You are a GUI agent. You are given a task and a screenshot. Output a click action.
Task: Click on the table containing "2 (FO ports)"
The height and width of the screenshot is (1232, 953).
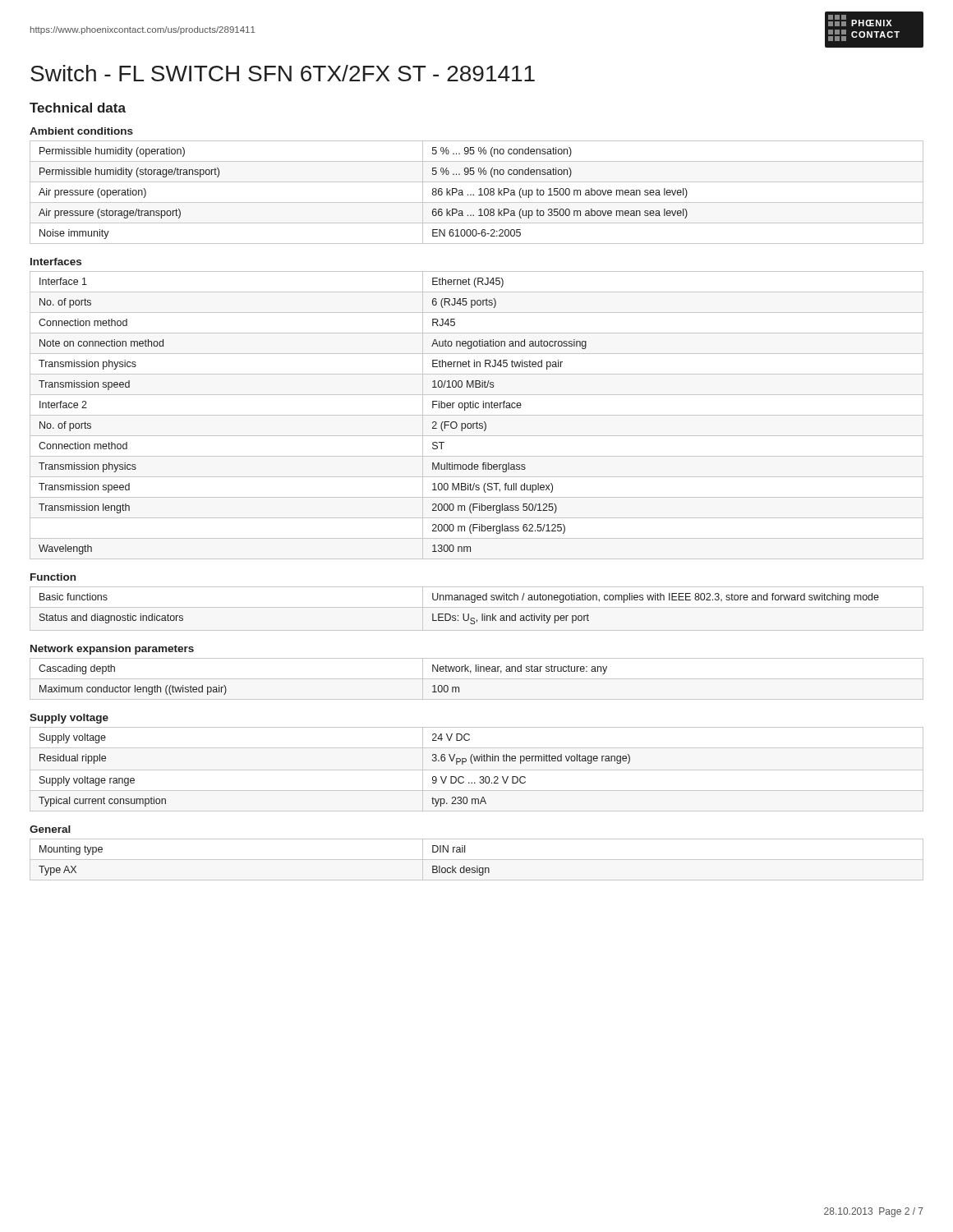coord(476,415)
